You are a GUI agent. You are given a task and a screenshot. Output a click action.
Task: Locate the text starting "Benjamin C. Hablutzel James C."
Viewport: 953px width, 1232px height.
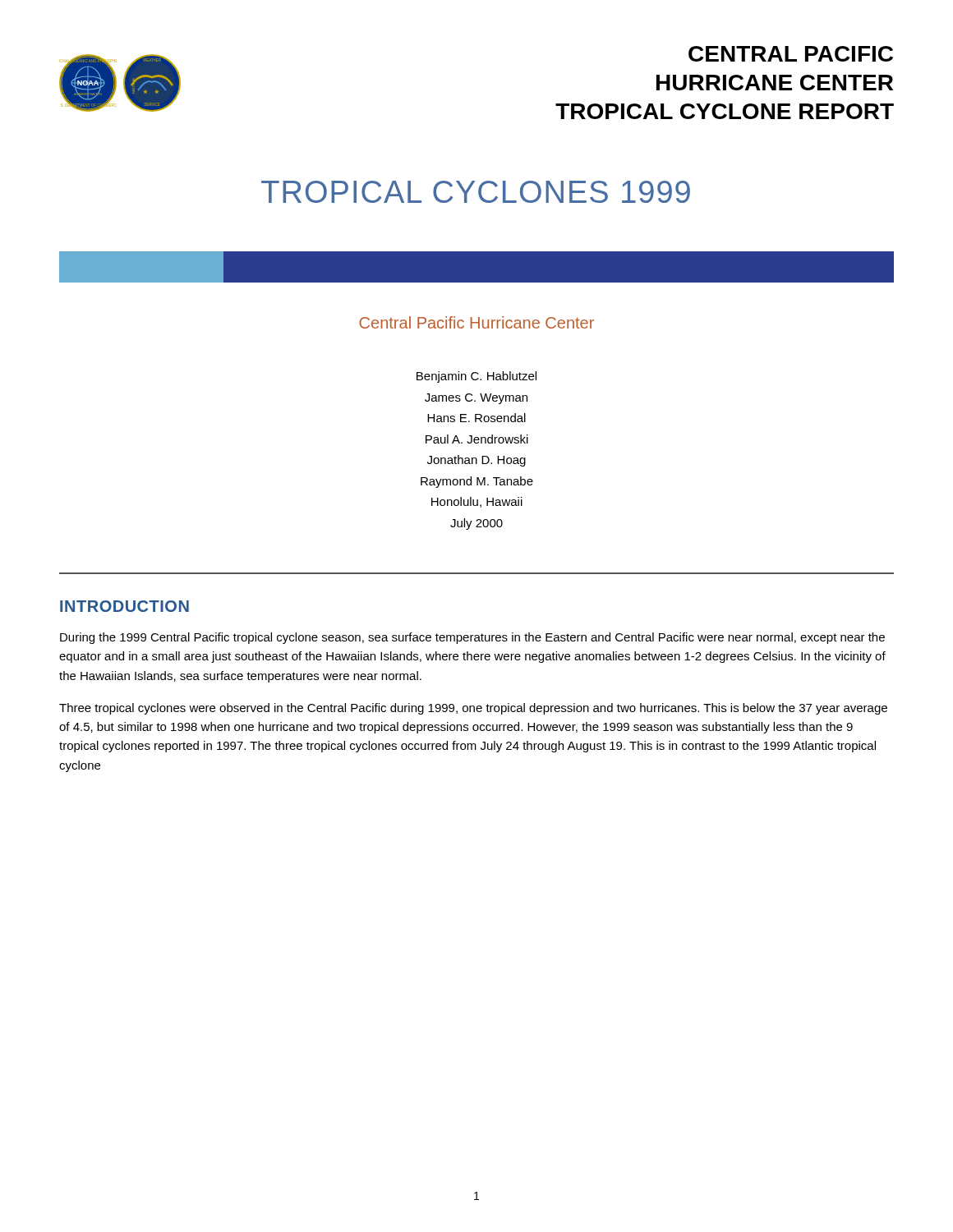click(x=476, y=449)
